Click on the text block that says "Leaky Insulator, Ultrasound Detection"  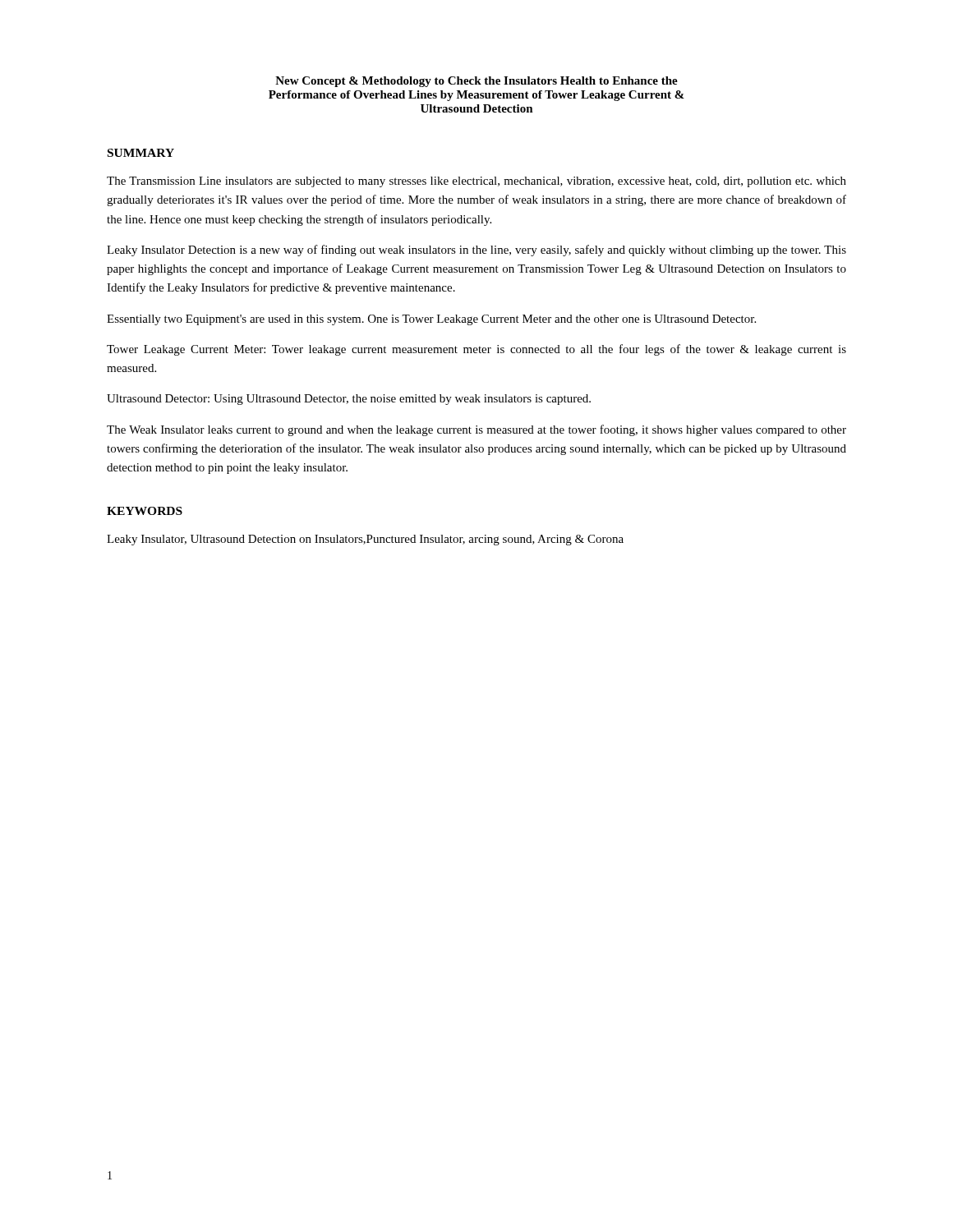point(365,539)
